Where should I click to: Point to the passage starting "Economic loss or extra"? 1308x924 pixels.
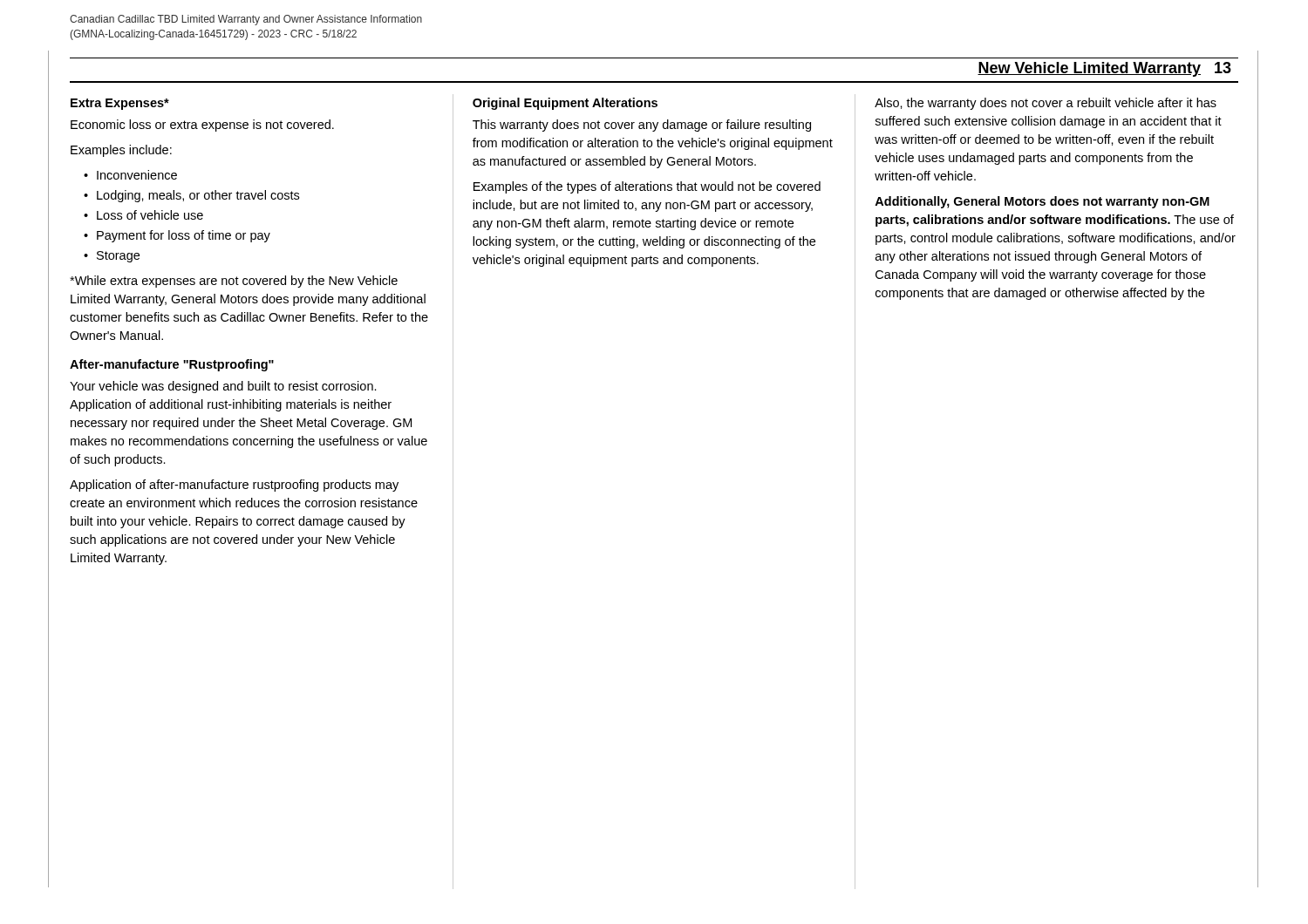(202, 125)
